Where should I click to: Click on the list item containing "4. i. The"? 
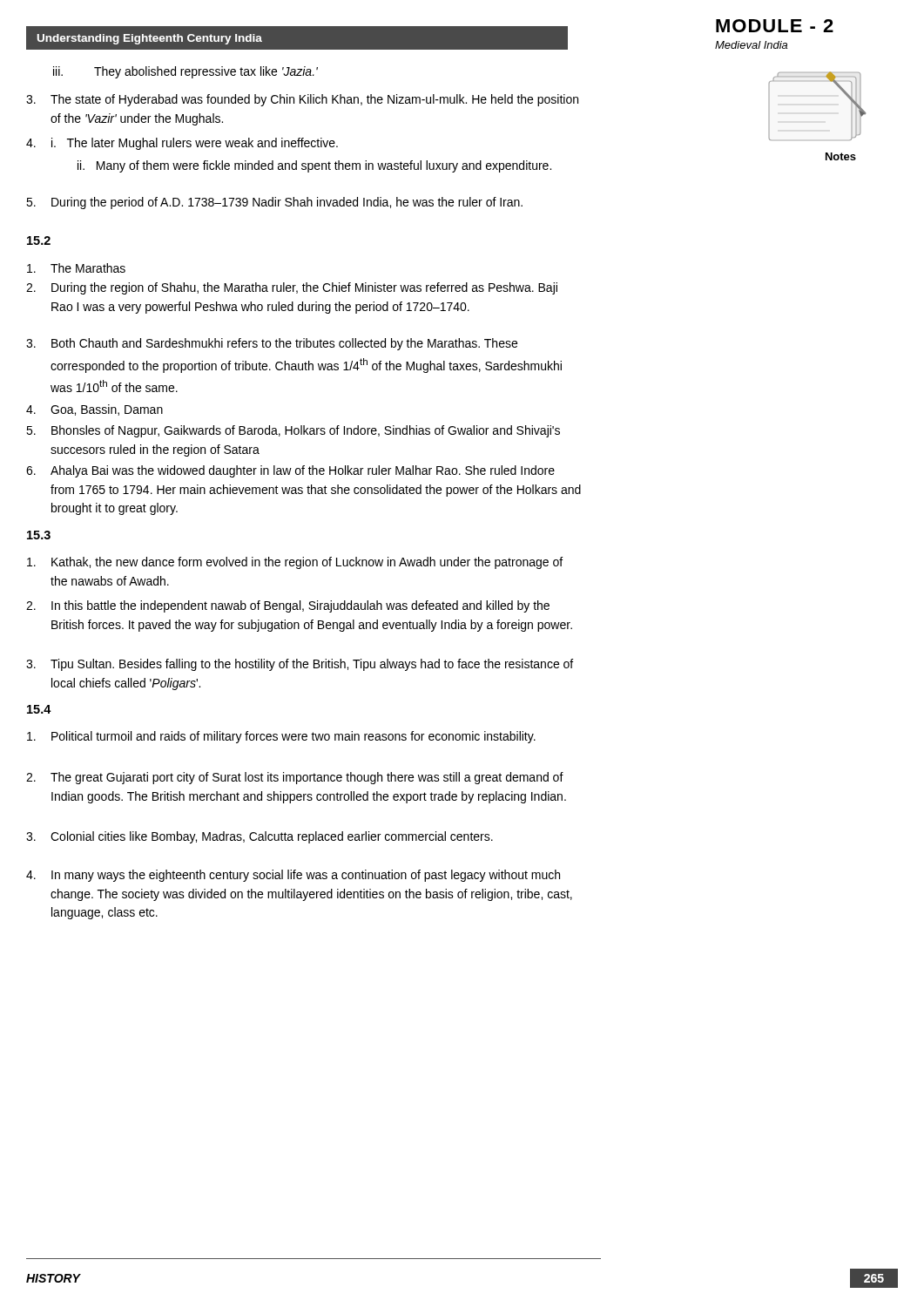[182, 144]
